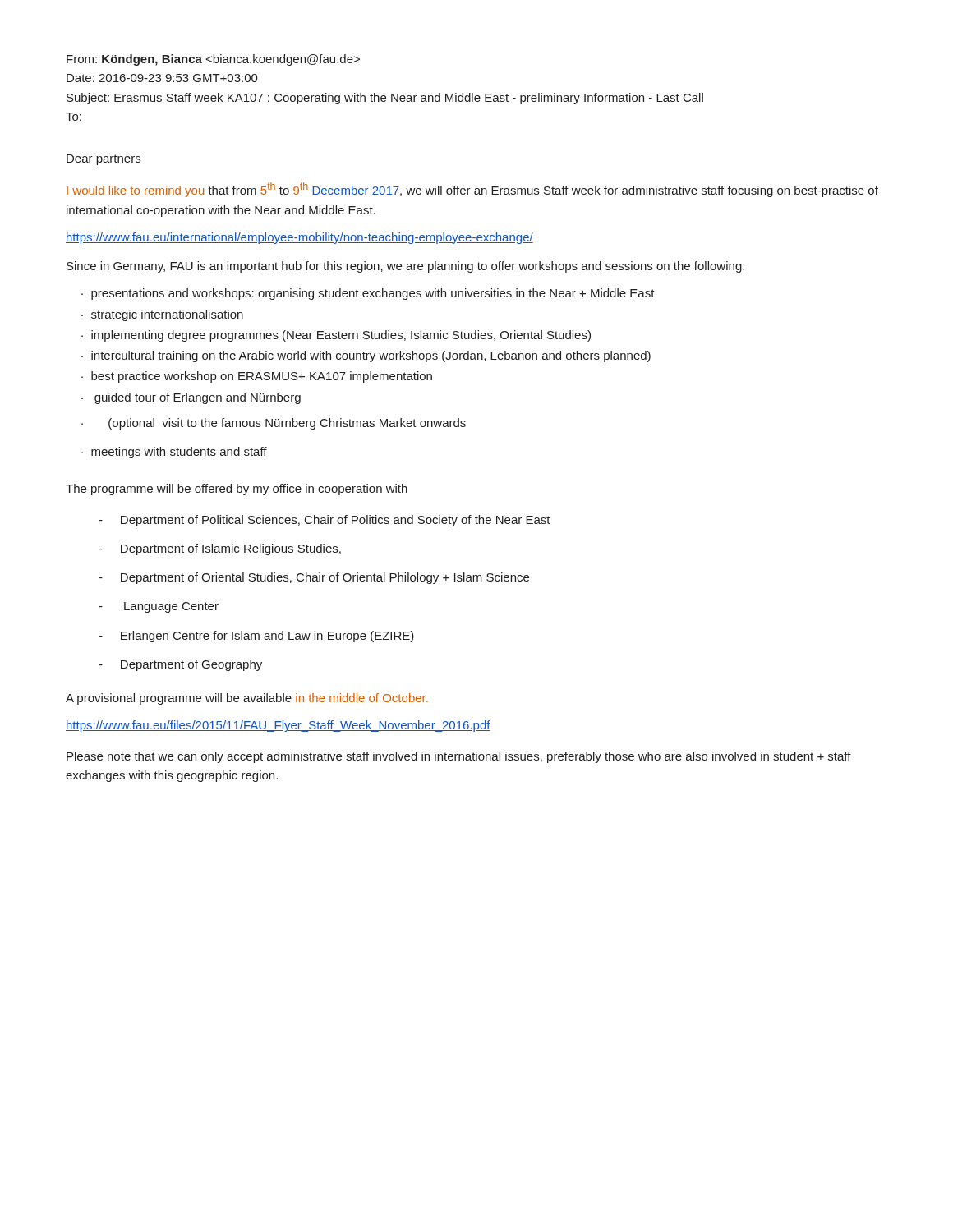Find the list item with the text "· (optional visit"
This screenshot has width=953, height=1232.
point(273,422)
